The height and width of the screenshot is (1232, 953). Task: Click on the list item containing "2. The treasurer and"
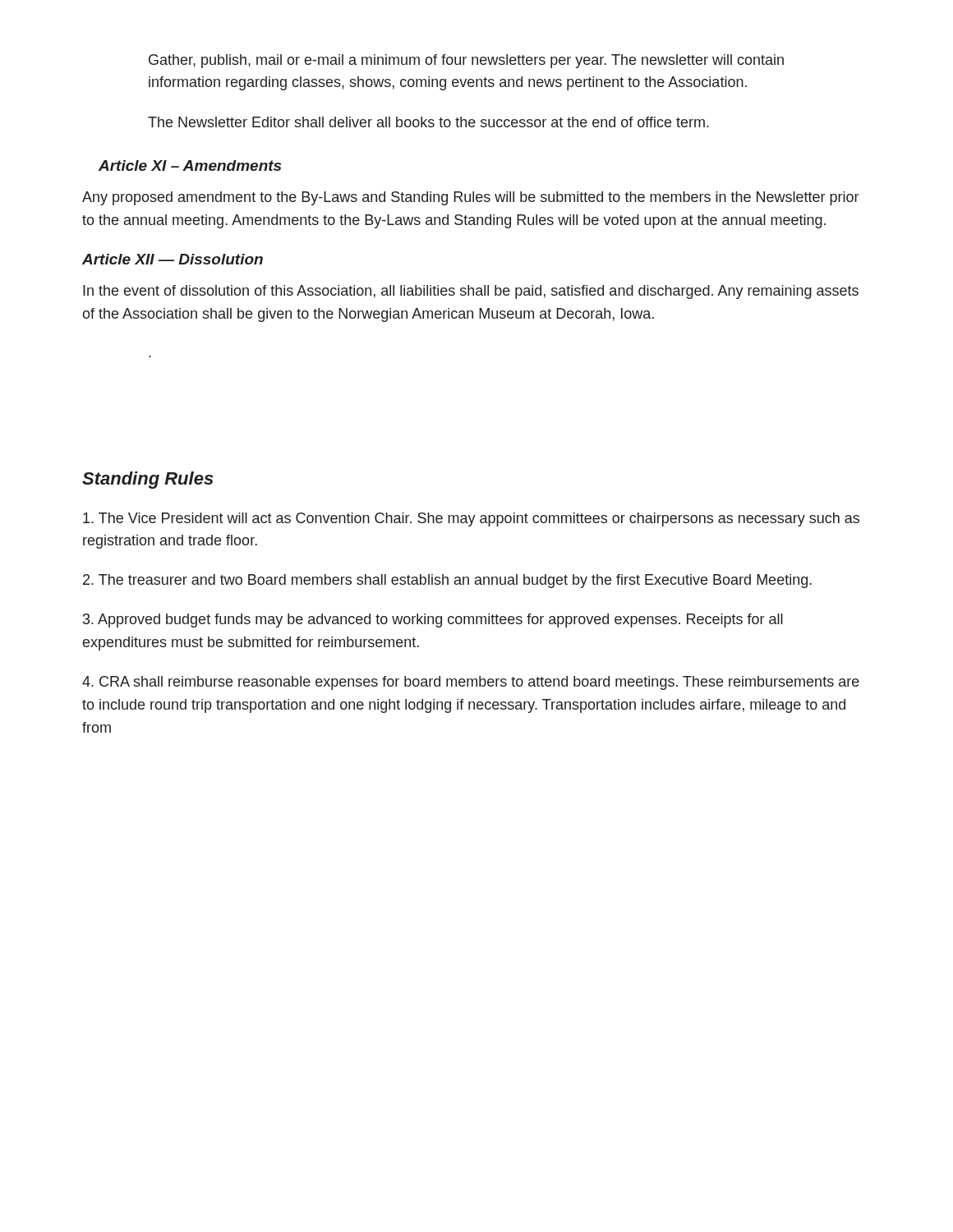[x=447, y=580]
